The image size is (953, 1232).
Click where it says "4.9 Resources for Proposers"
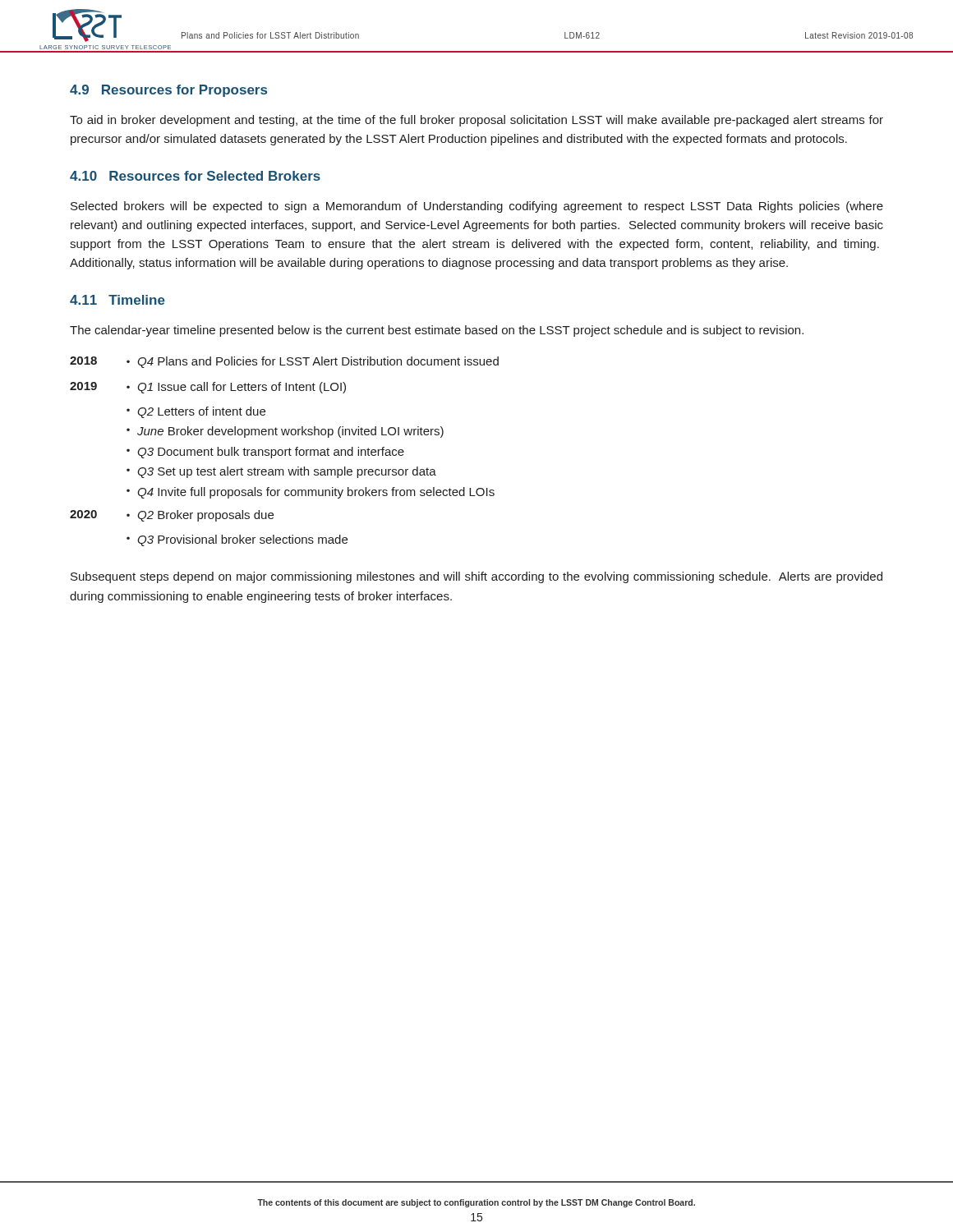(169, 90)
